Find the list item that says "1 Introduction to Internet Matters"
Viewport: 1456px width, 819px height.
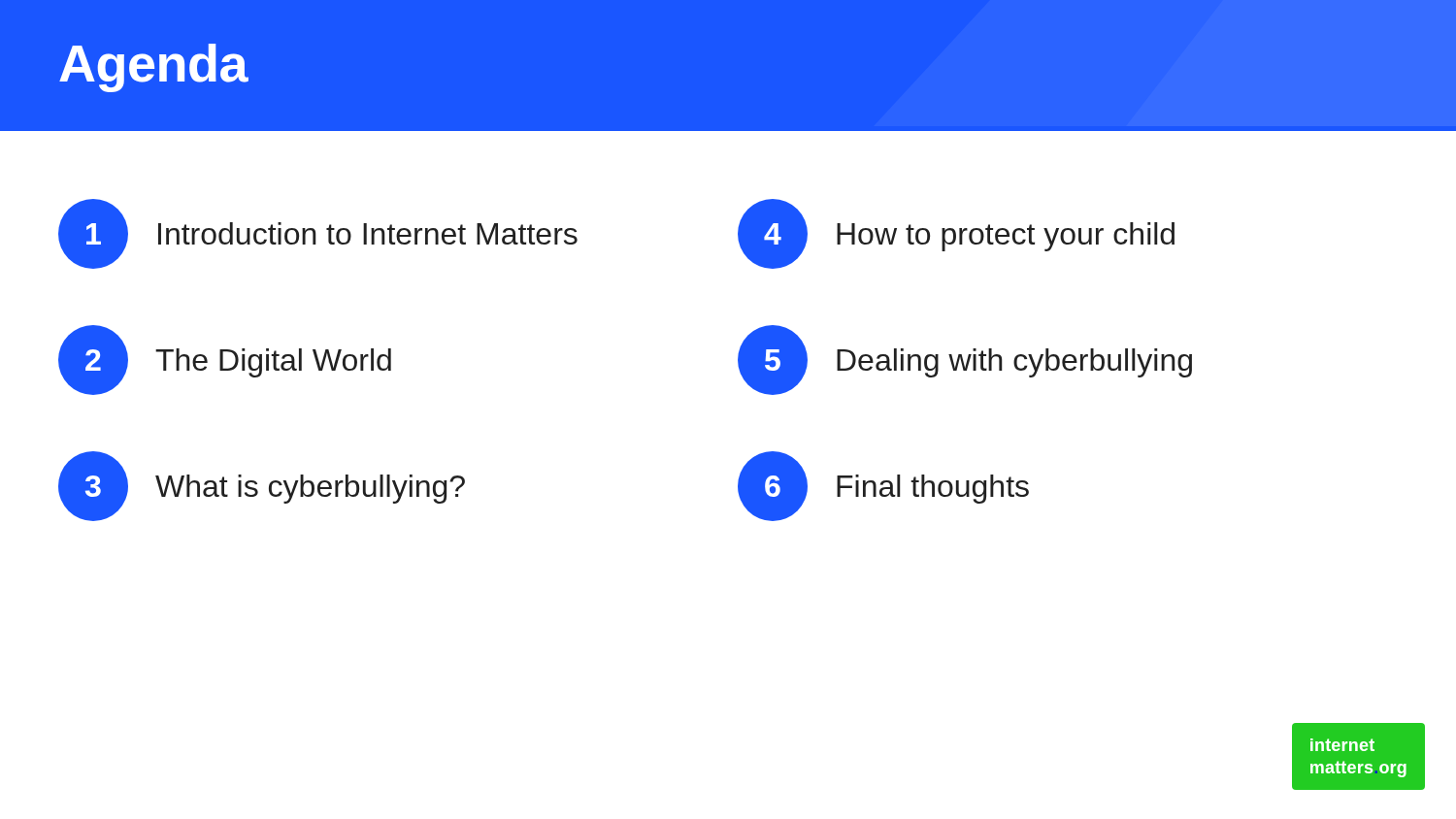[318, 234]
